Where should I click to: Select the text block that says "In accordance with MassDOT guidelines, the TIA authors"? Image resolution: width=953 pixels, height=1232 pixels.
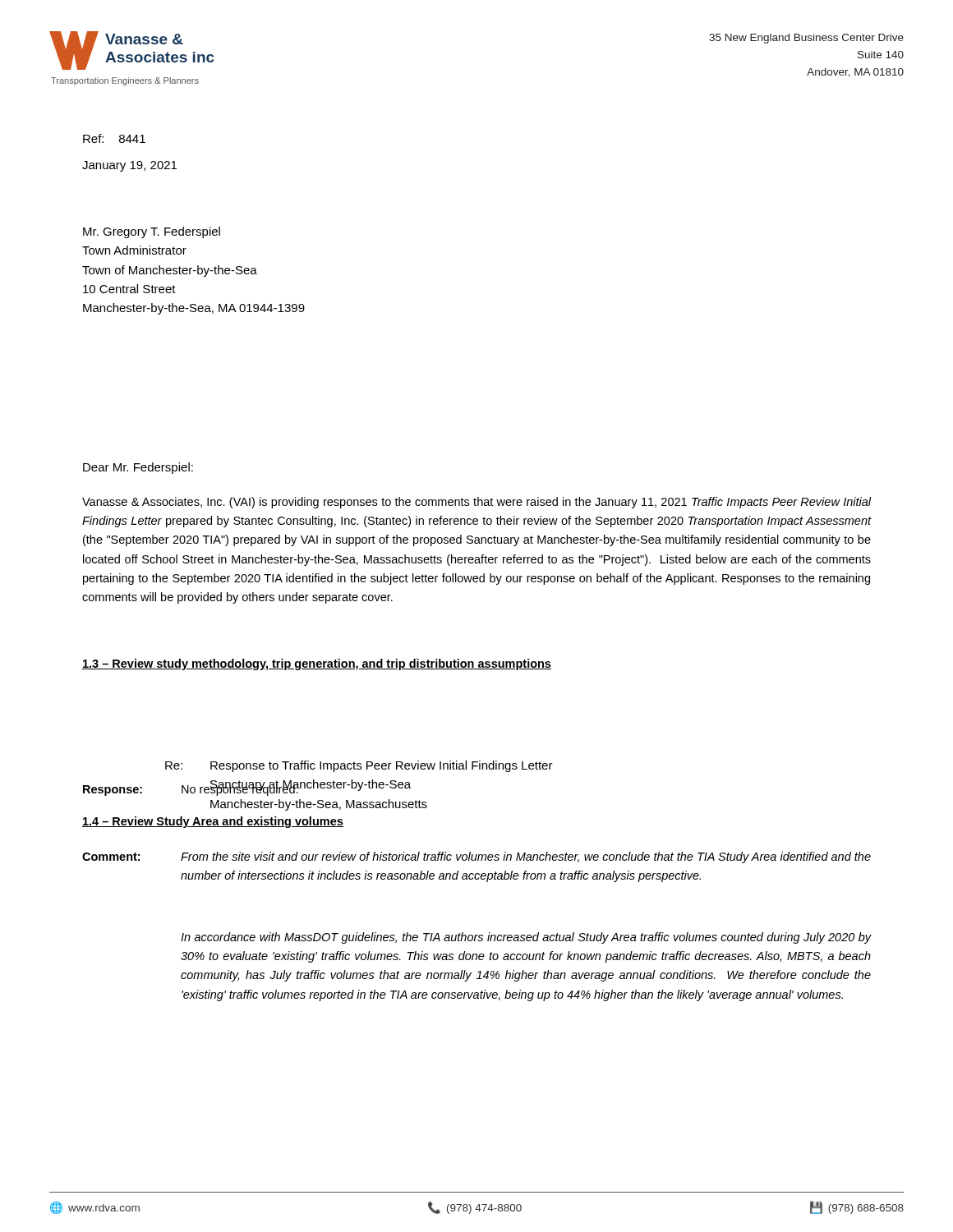[526, 966]
